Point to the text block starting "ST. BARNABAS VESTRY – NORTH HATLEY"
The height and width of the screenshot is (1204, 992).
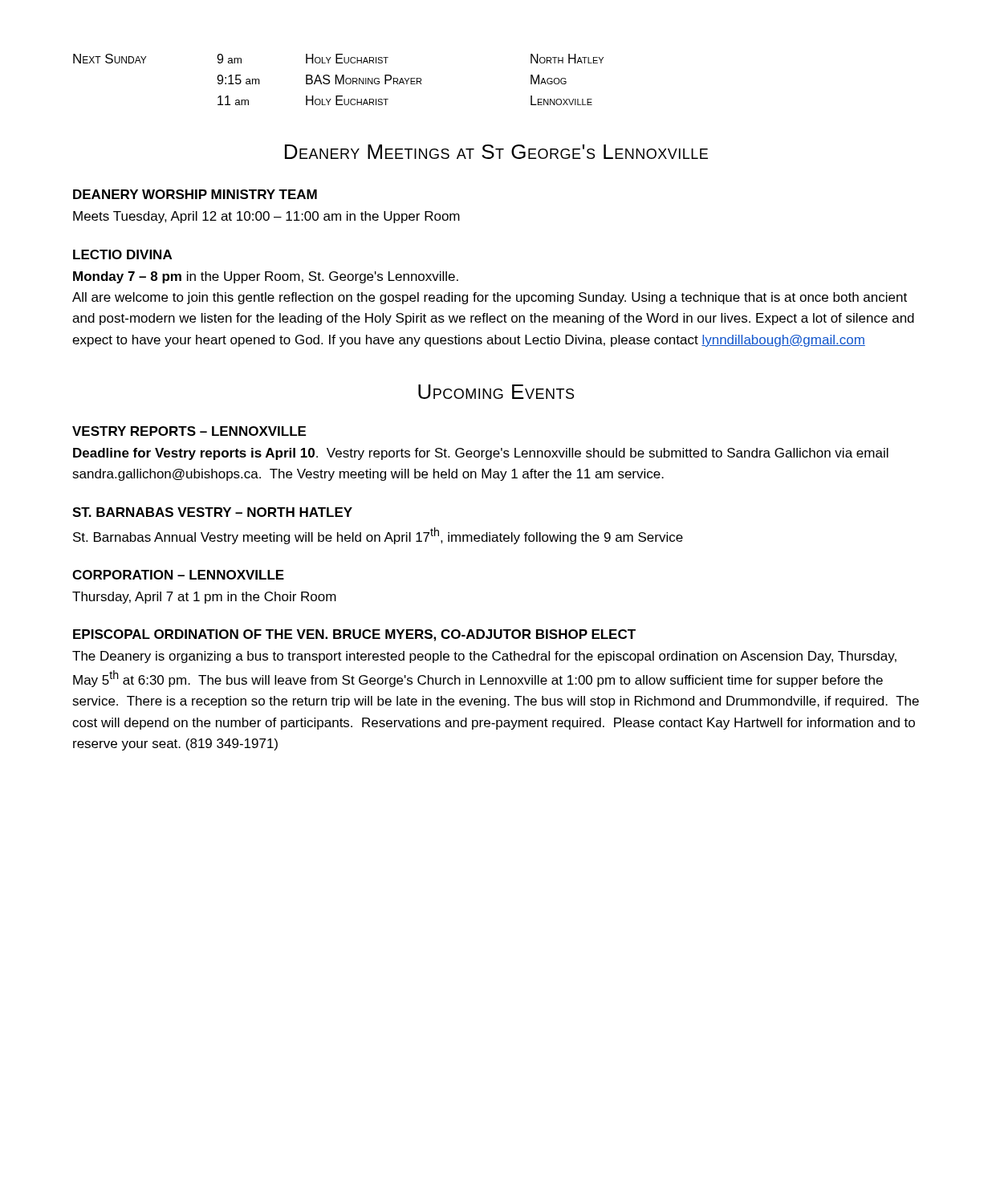click(x=212, y=512)
